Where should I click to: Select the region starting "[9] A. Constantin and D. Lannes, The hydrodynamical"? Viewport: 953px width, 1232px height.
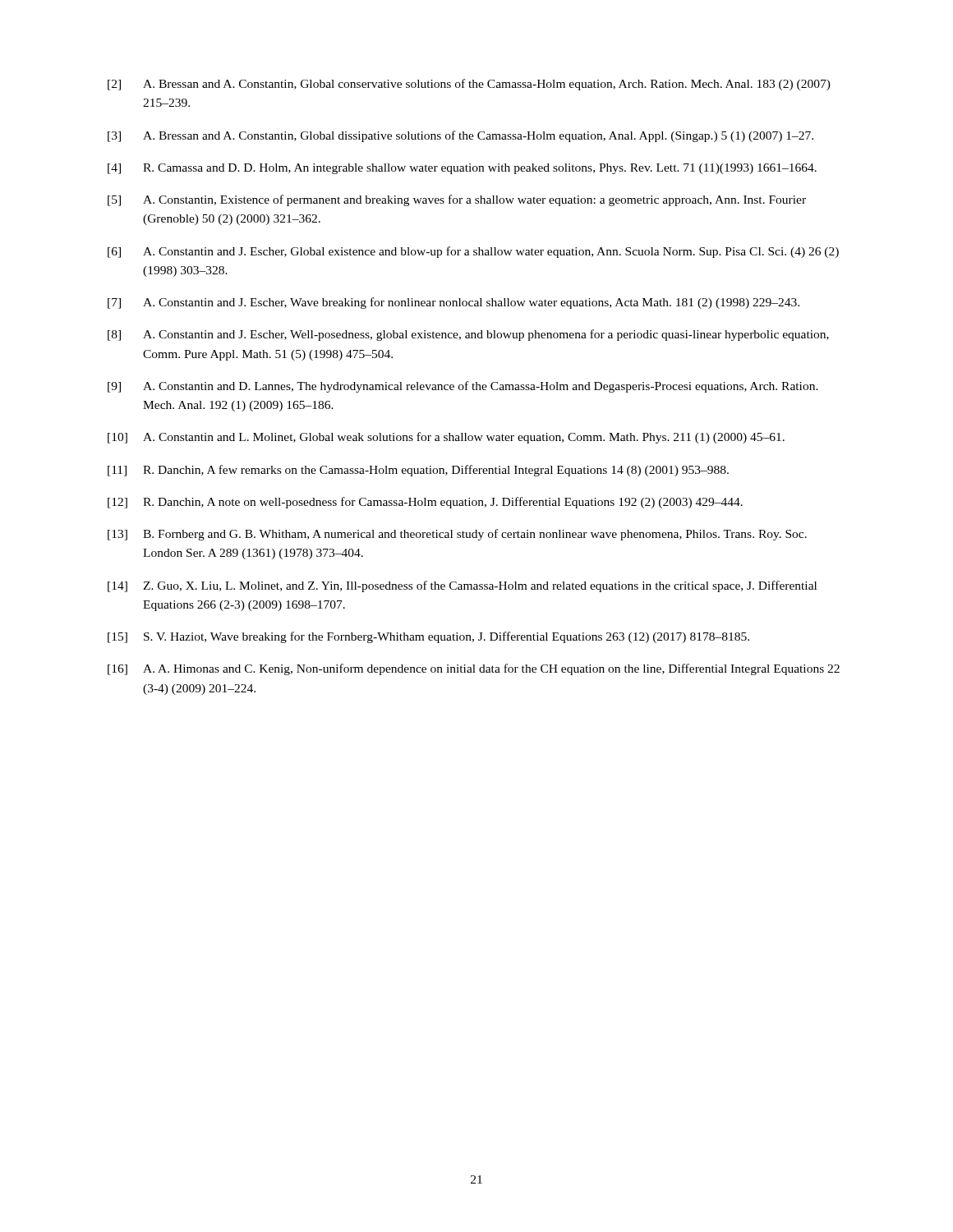[476, 395]
